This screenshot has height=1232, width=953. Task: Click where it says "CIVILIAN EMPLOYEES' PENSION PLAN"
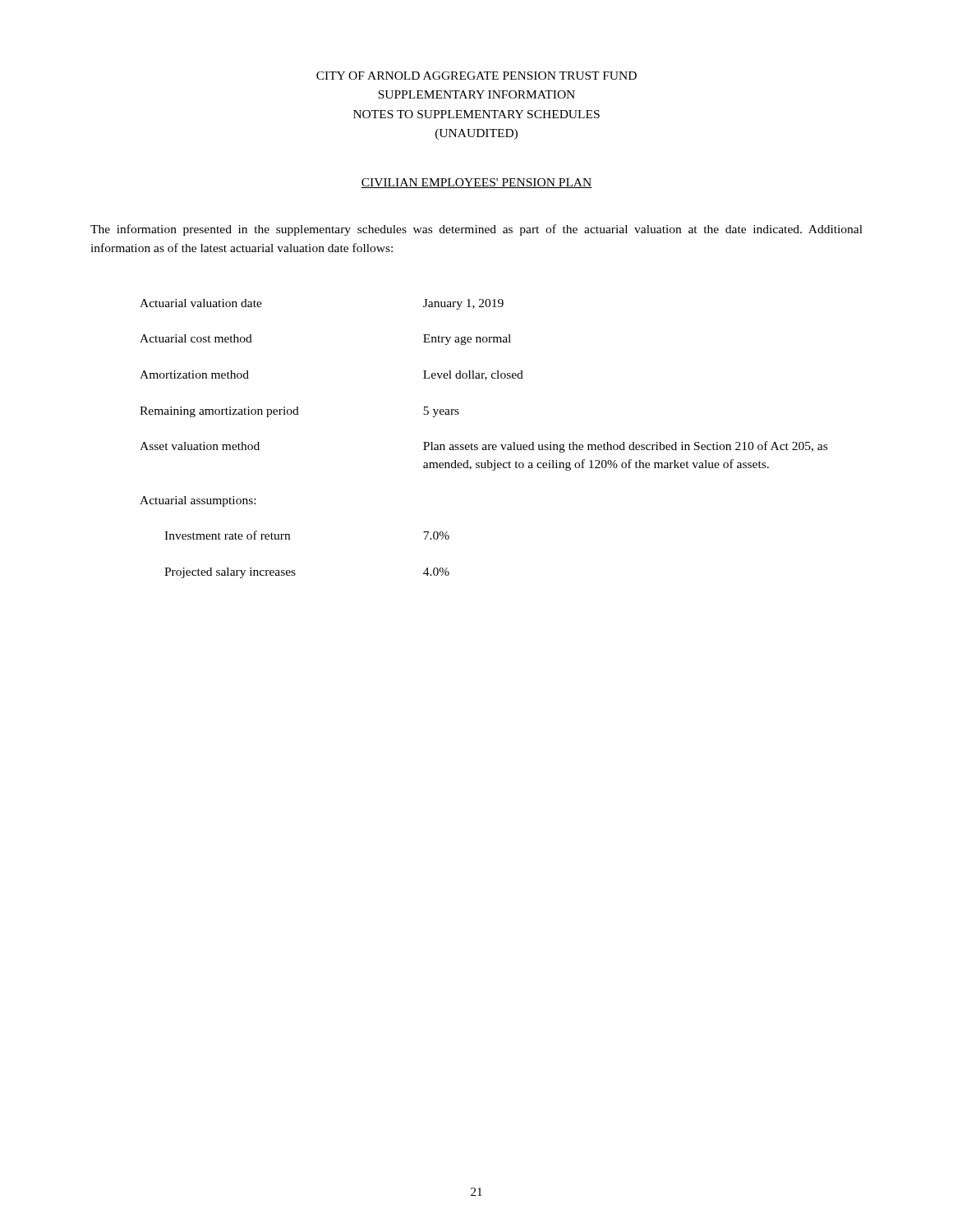tap(476, 182)
